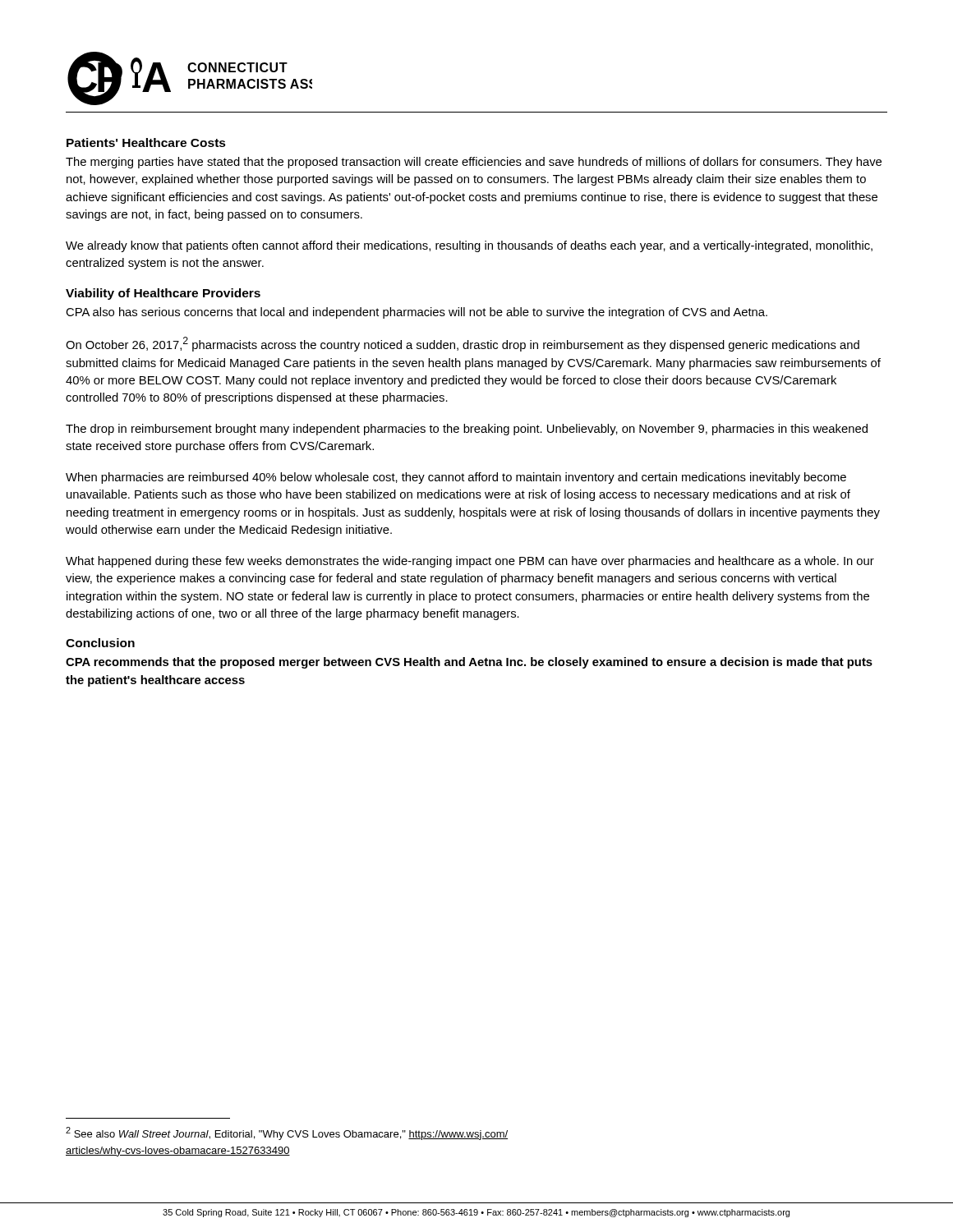Select the text block with the text "CPA recommends that the proposed"
The width and height of the screenshot is (953, 1232).
[x=469, y=671]
